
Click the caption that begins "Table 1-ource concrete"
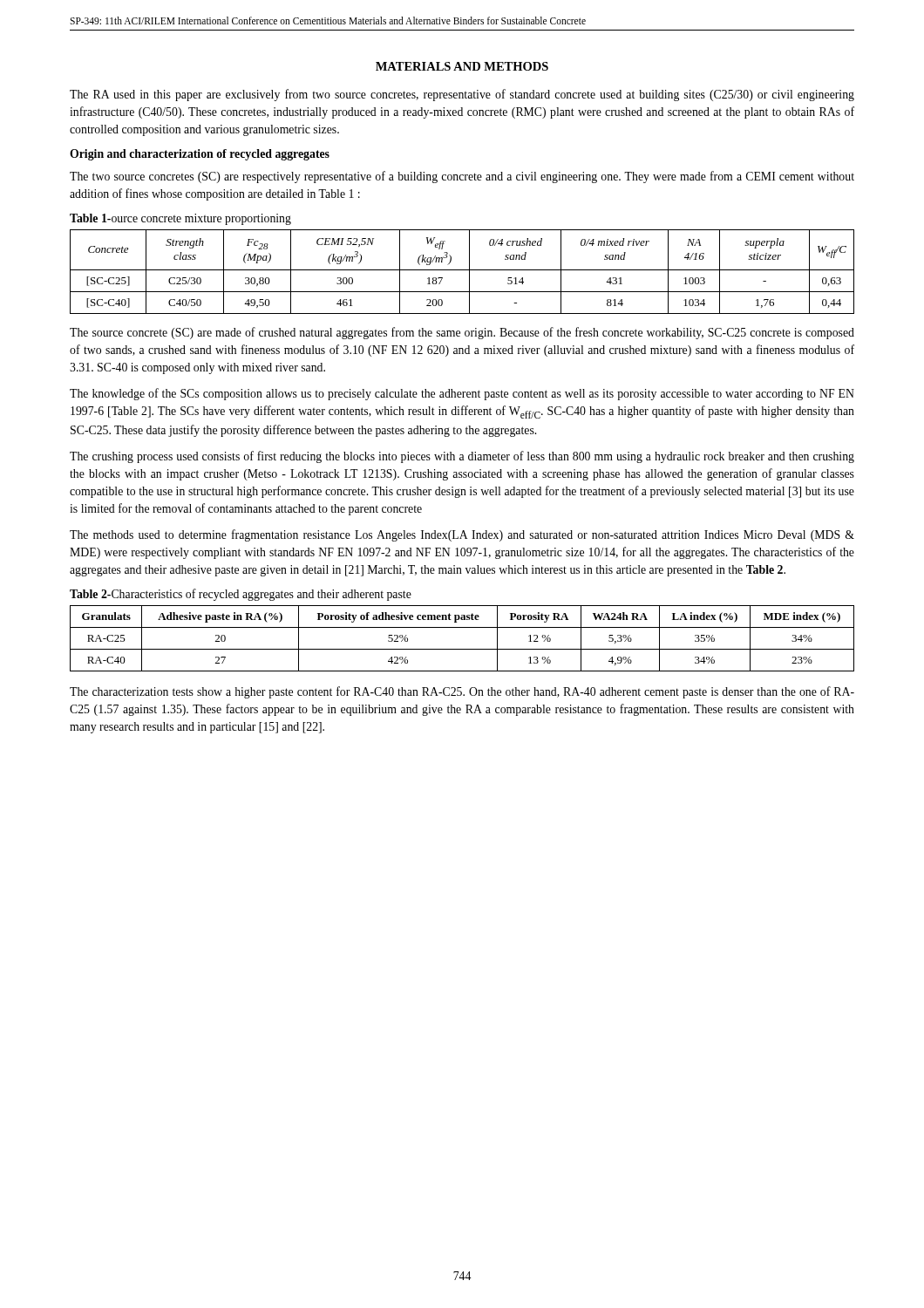point(180,218)
